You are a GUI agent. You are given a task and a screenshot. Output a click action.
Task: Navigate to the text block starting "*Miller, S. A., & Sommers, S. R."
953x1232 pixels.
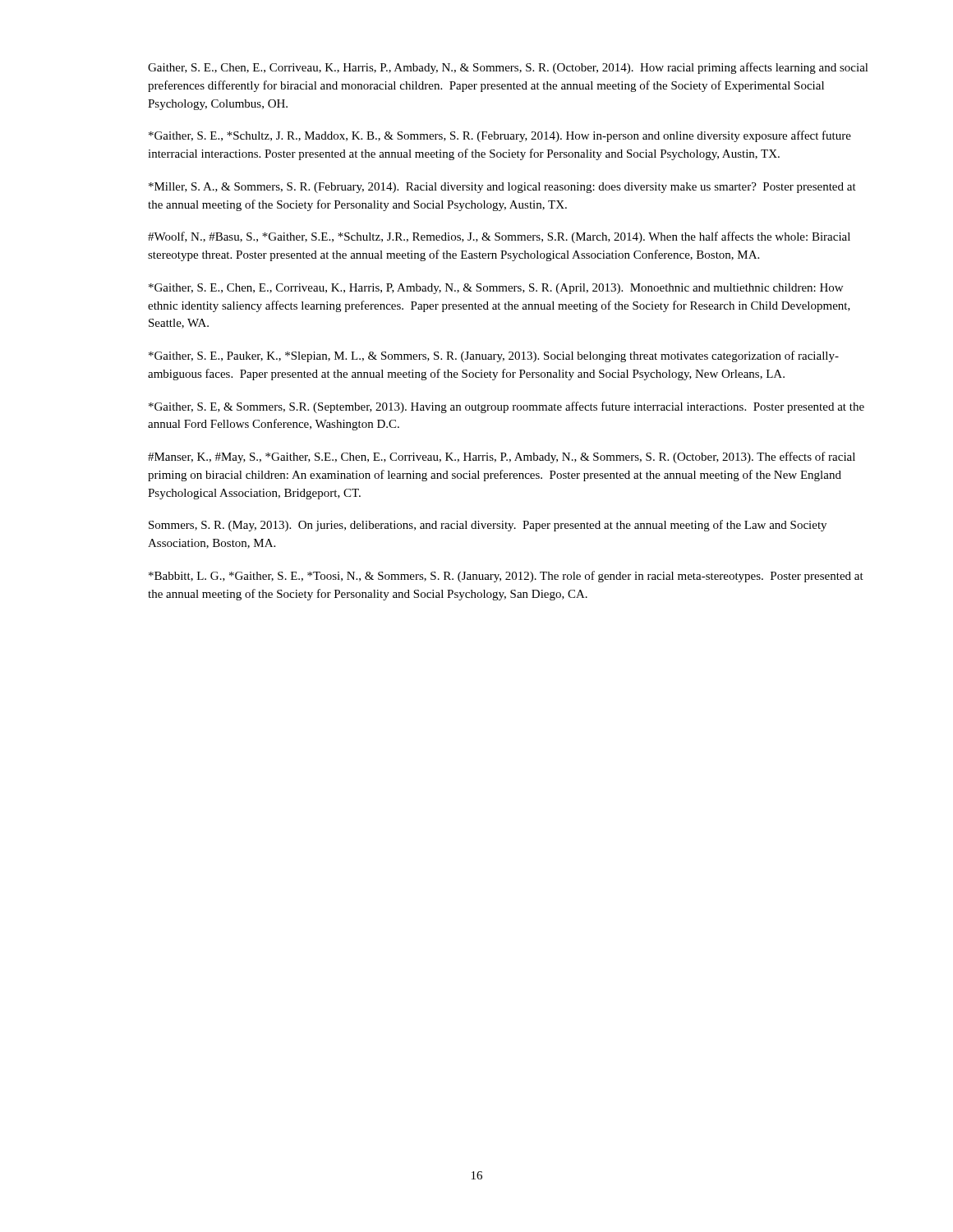(x=502, y=195)
